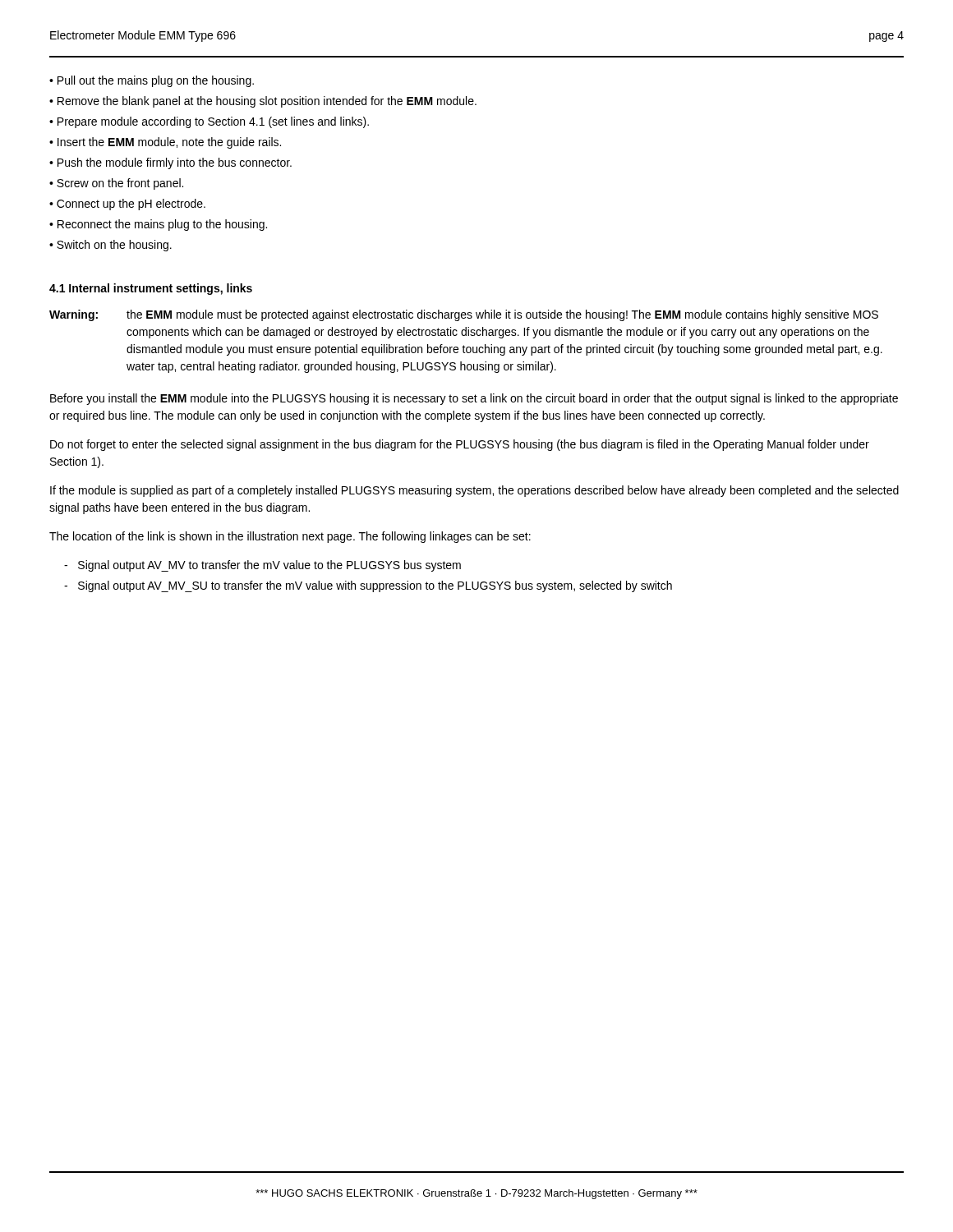Where does it say "• Switch on the housing."?

pos(111,245)
